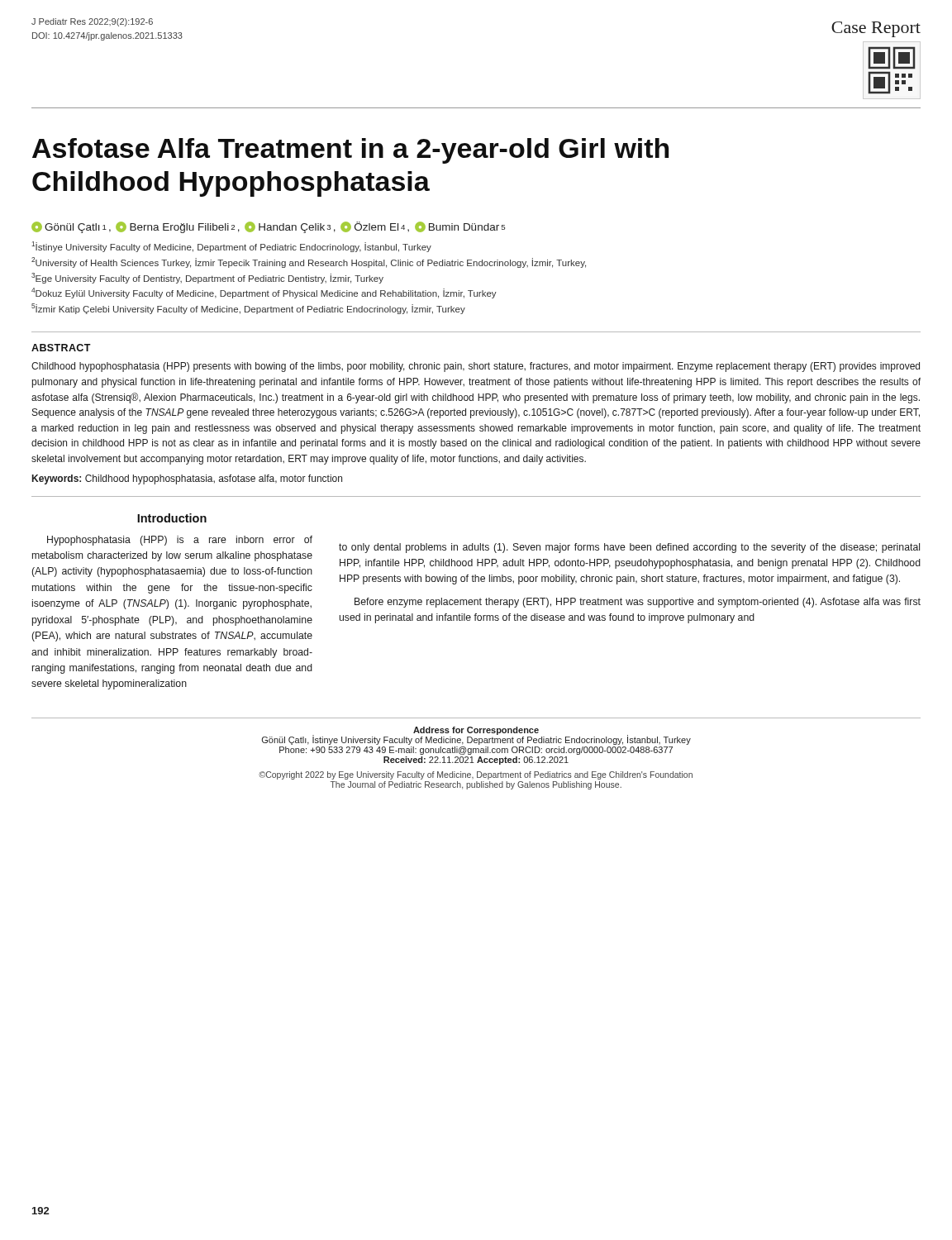Point to the block beginning "Childhood hypophosphatasia (HPP) presents with bowing of"

tap(476, 413)
